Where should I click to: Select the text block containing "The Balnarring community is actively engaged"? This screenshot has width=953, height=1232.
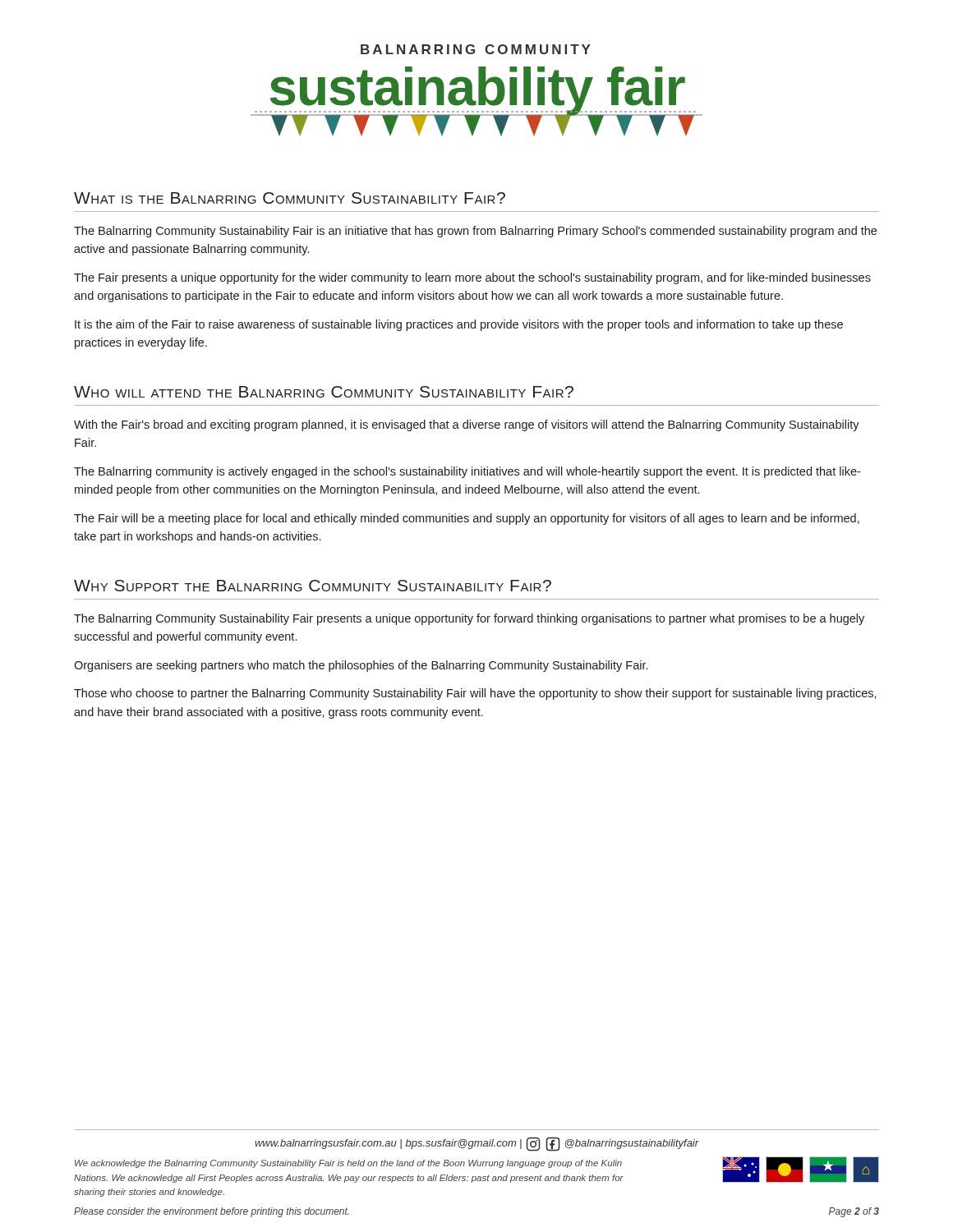coord(467,480)
